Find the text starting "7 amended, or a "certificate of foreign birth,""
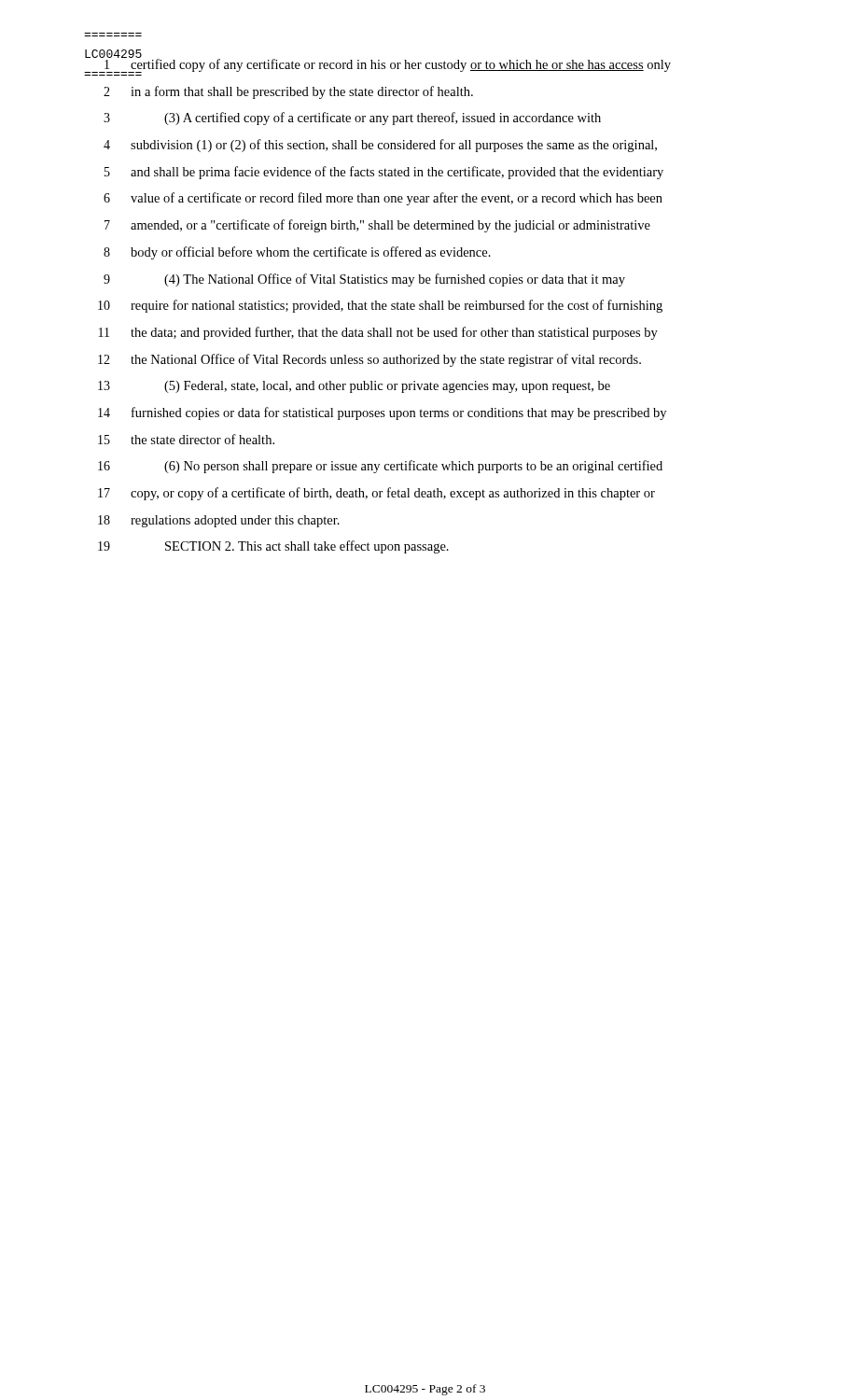Image resolution: width=850 pixels, height=1400 pixels. pos(430,225)
